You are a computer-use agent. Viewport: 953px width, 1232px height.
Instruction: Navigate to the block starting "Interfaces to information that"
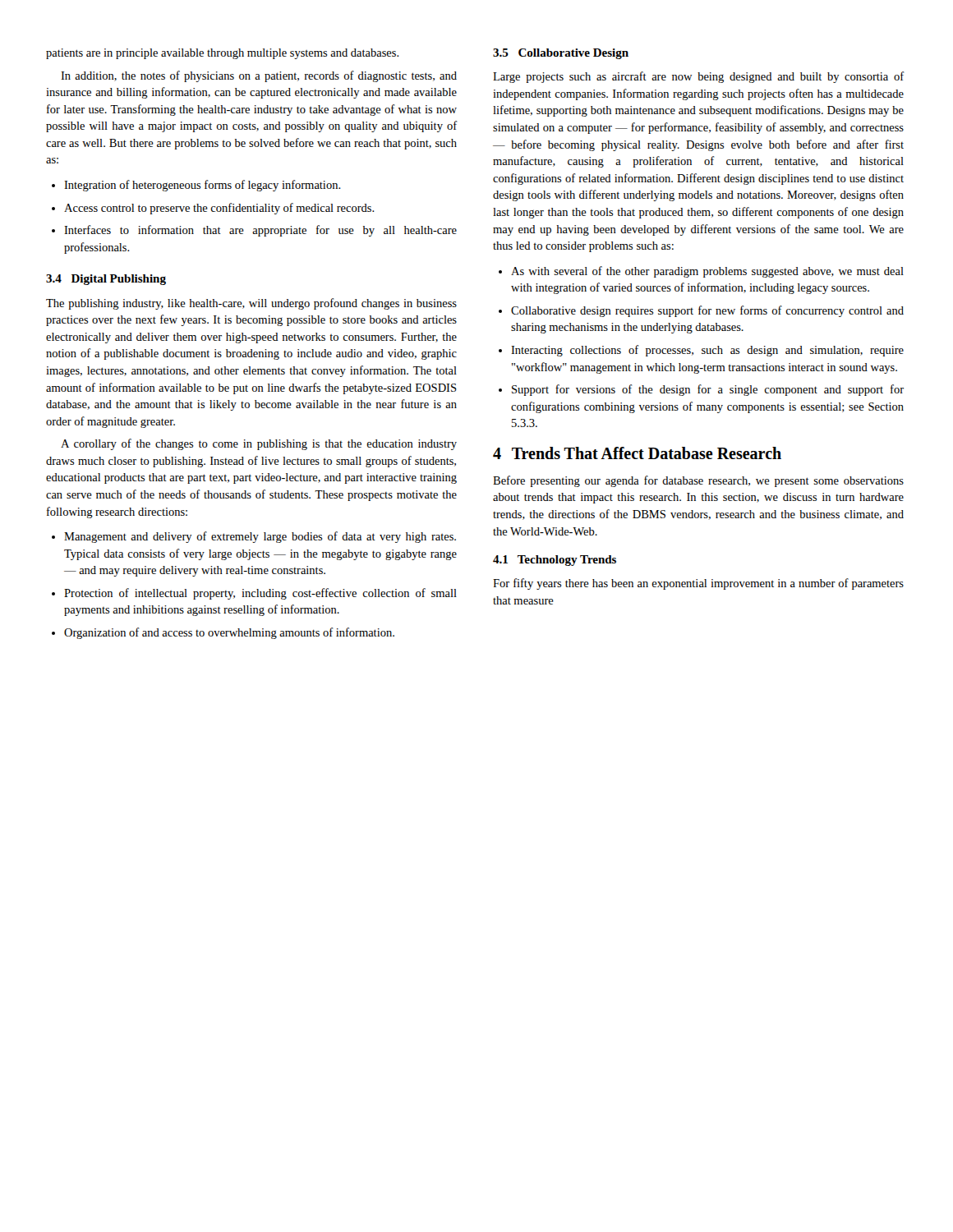(260, 239)
